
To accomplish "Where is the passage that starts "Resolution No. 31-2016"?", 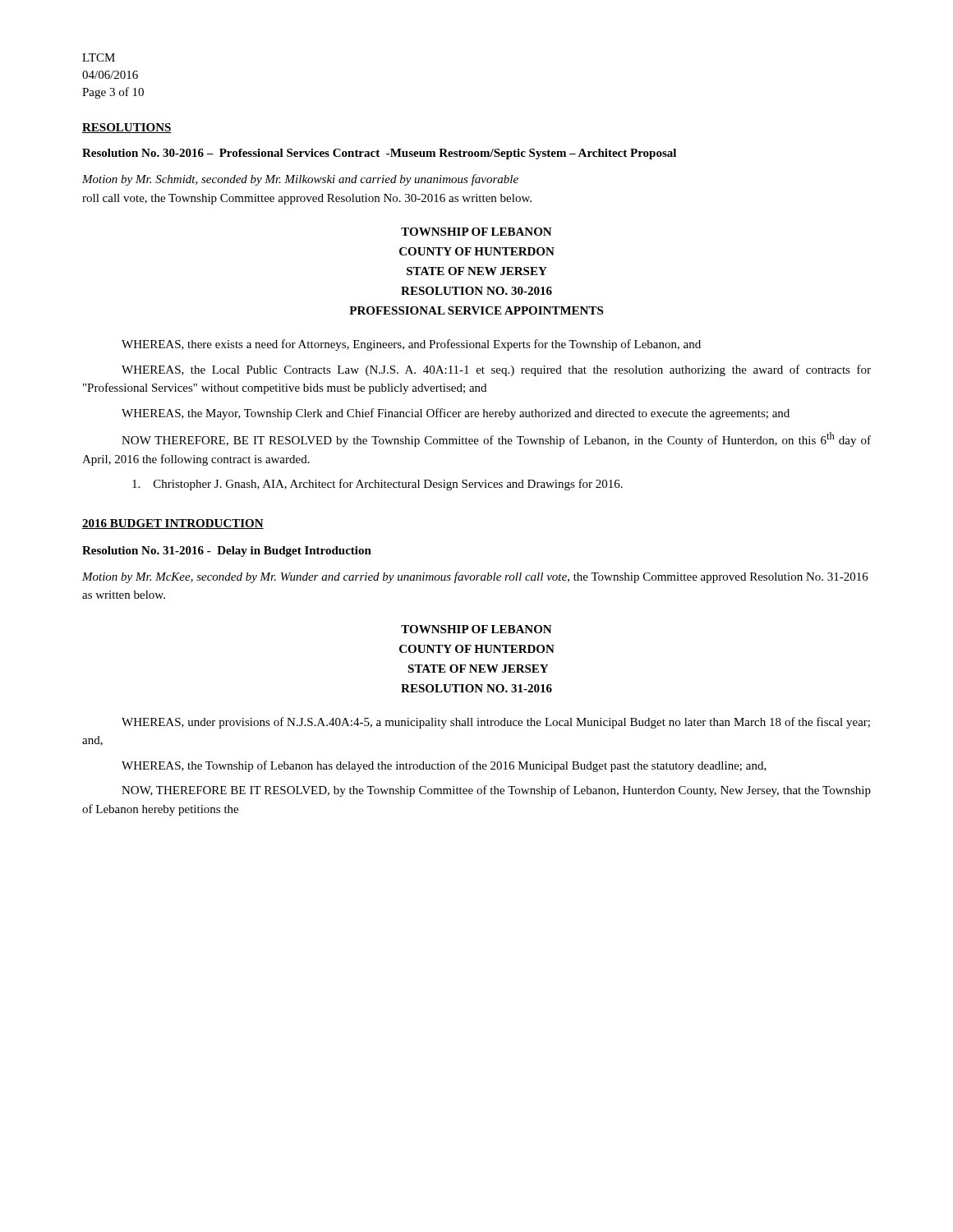I will [227, 550].
